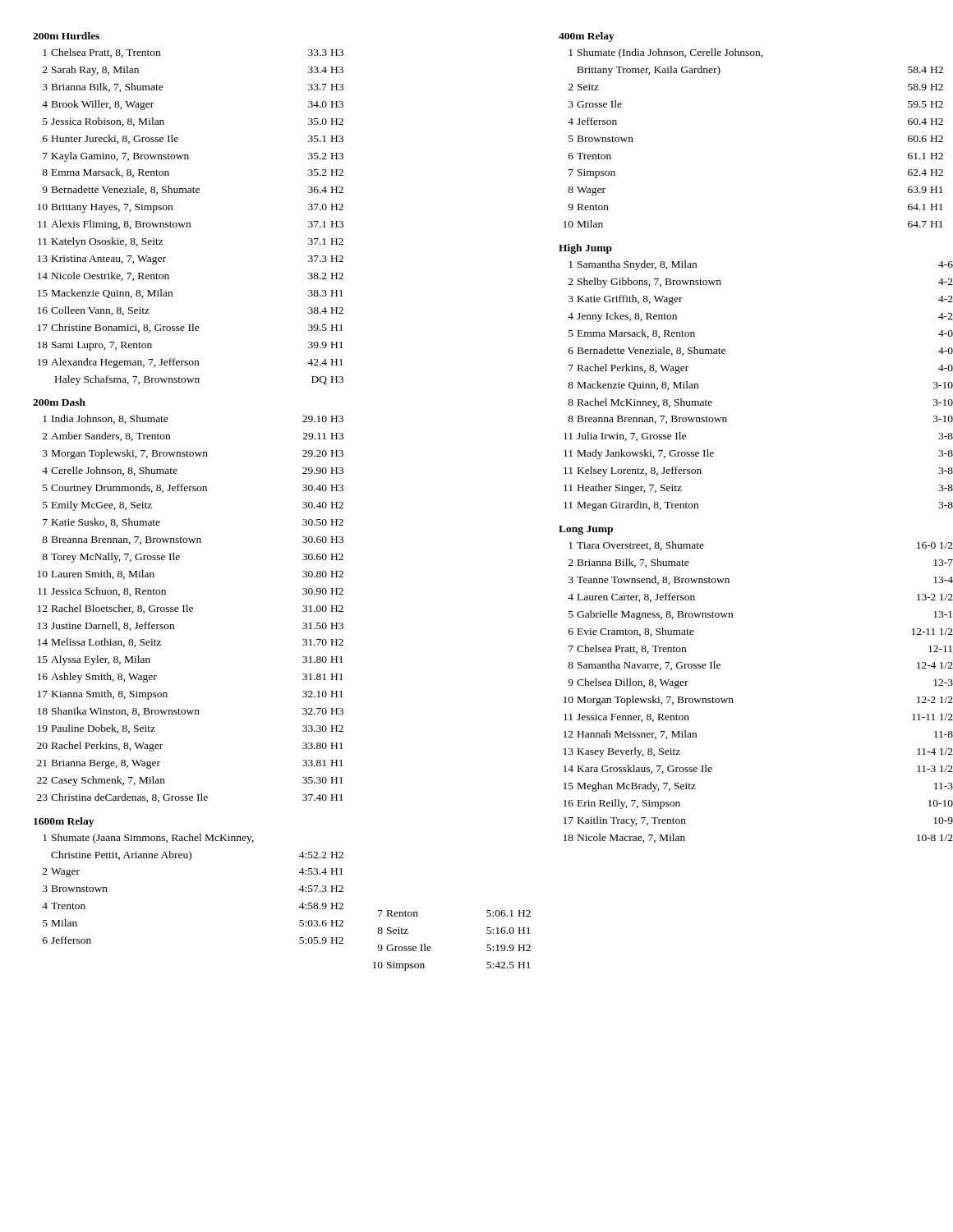Click on the block starting "1600m Relay"
The height and width of the screenshot is (1232, 953).
[64, 821]
